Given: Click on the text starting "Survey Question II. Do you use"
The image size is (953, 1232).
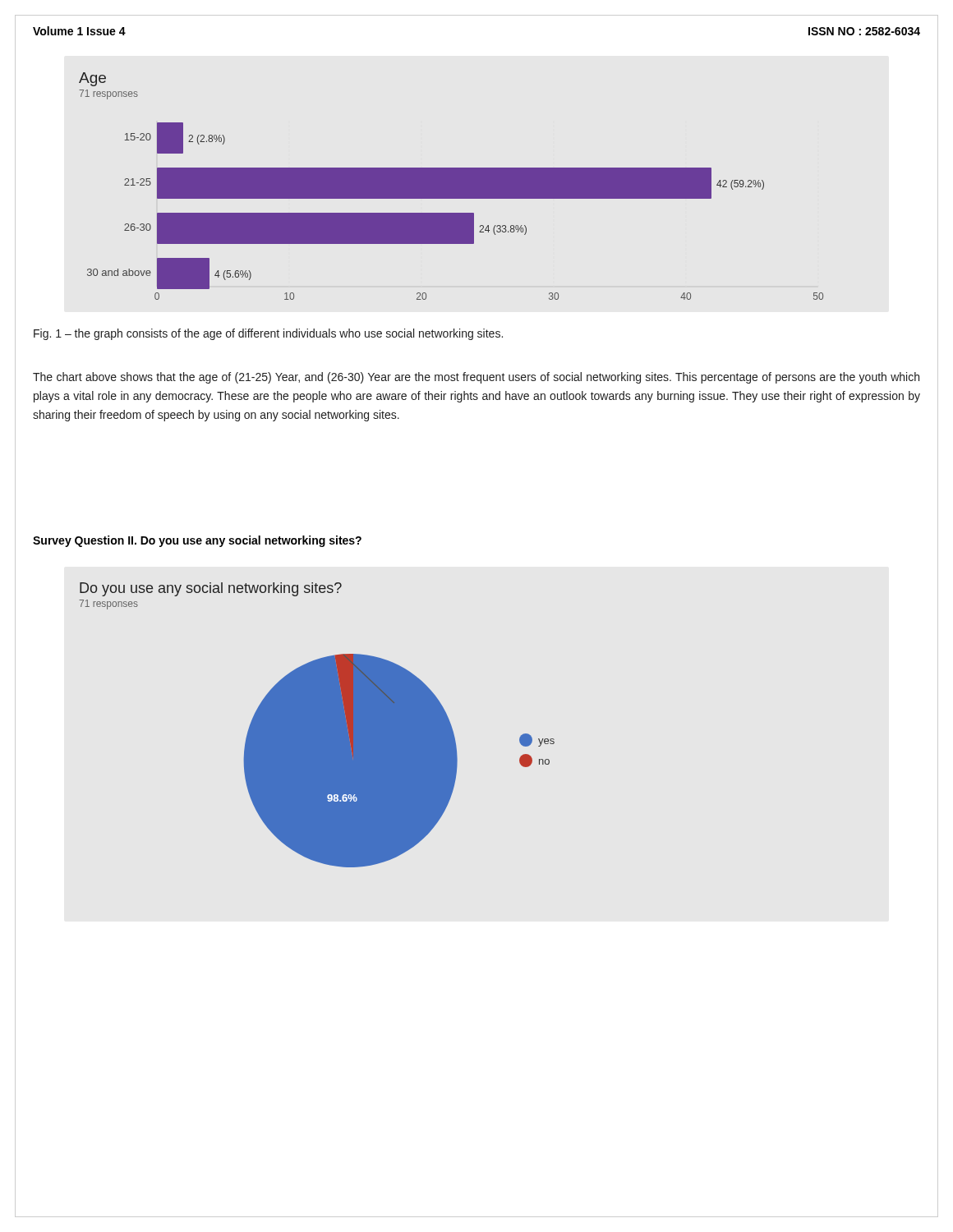Looking at the screenshot, I should pos(197,540).
